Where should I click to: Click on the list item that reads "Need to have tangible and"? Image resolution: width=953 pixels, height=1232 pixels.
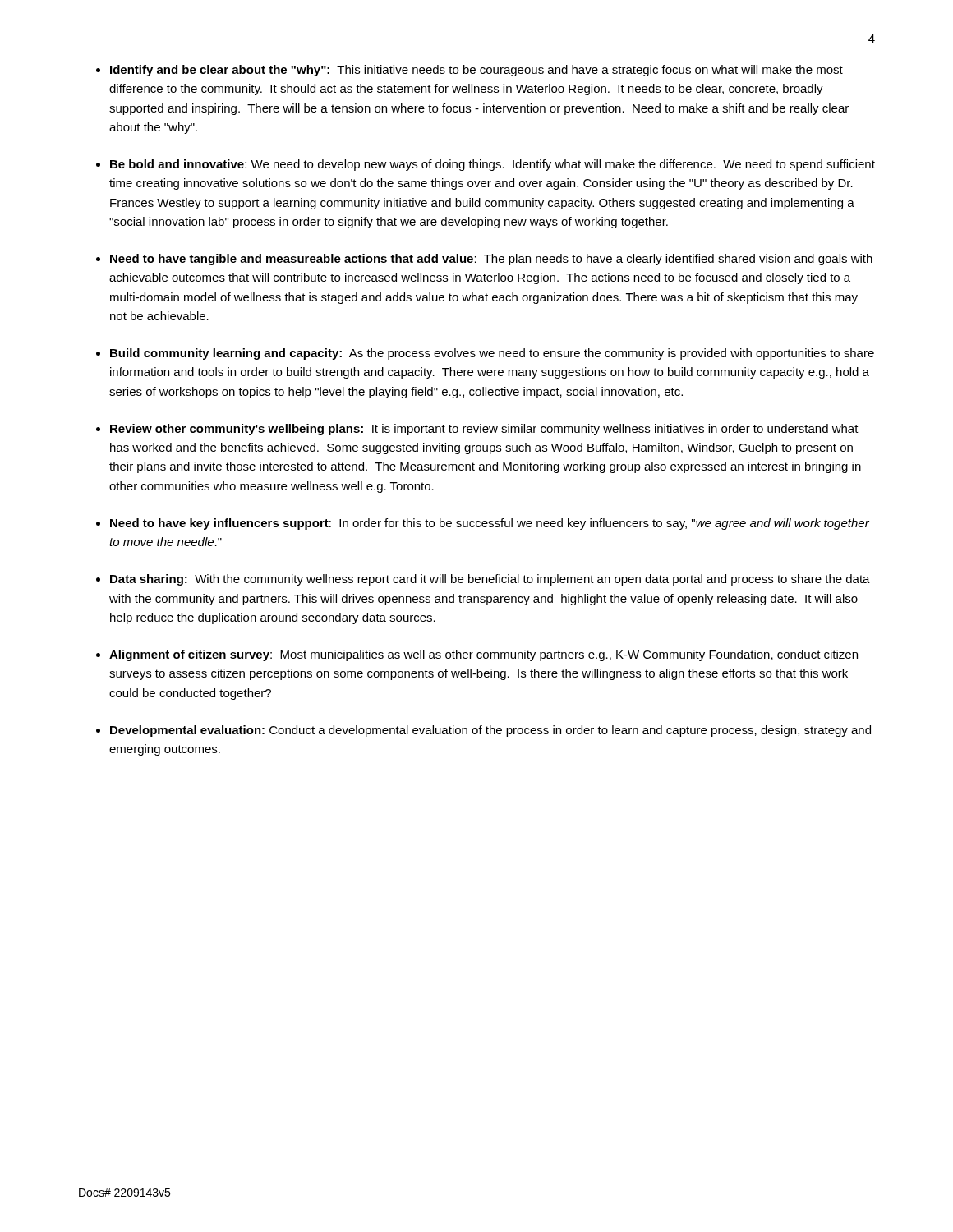pos(491,287)
